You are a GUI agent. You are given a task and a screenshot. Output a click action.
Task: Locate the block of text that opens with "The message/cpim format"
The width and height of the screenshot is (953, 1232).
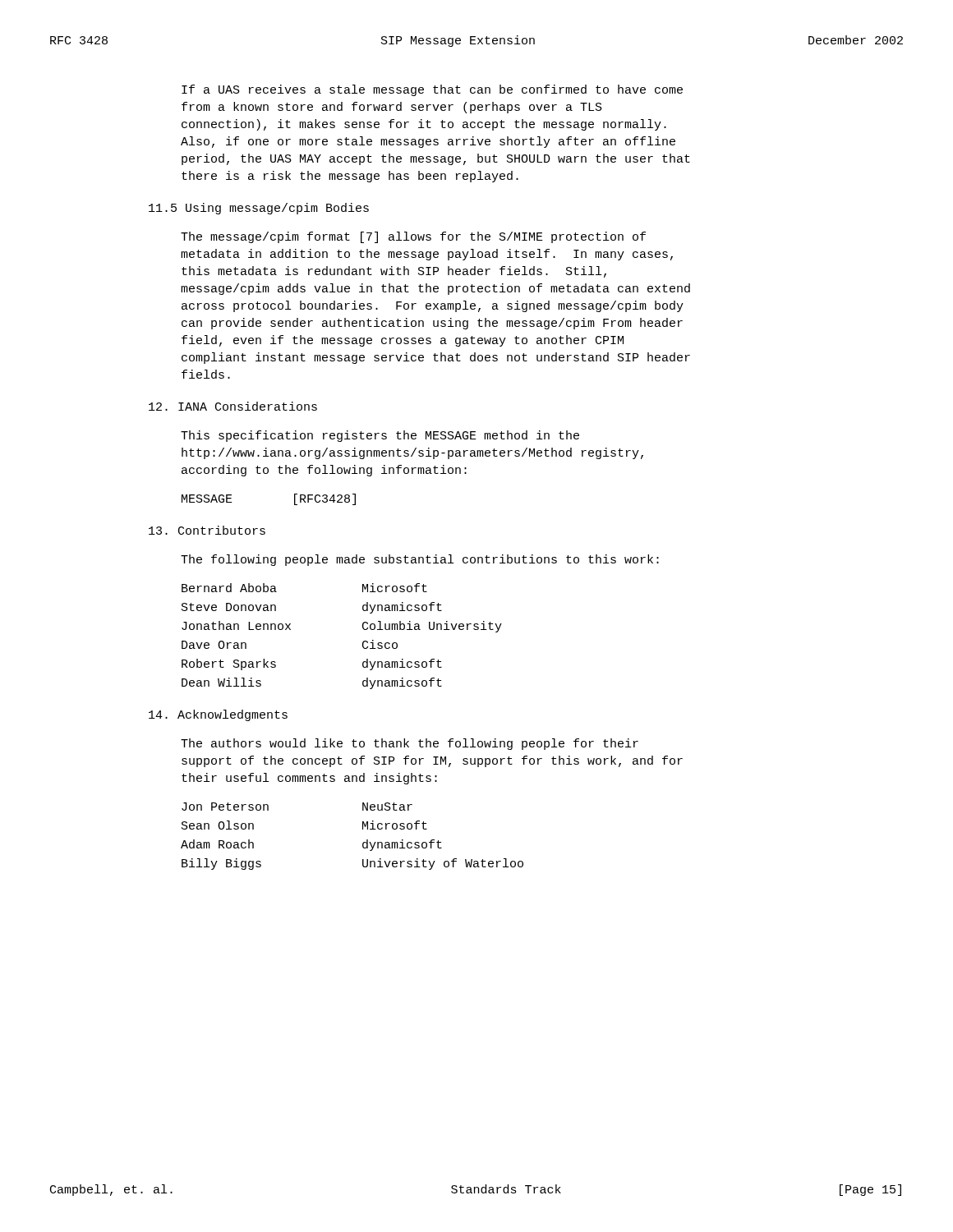[x=436, y=307]
